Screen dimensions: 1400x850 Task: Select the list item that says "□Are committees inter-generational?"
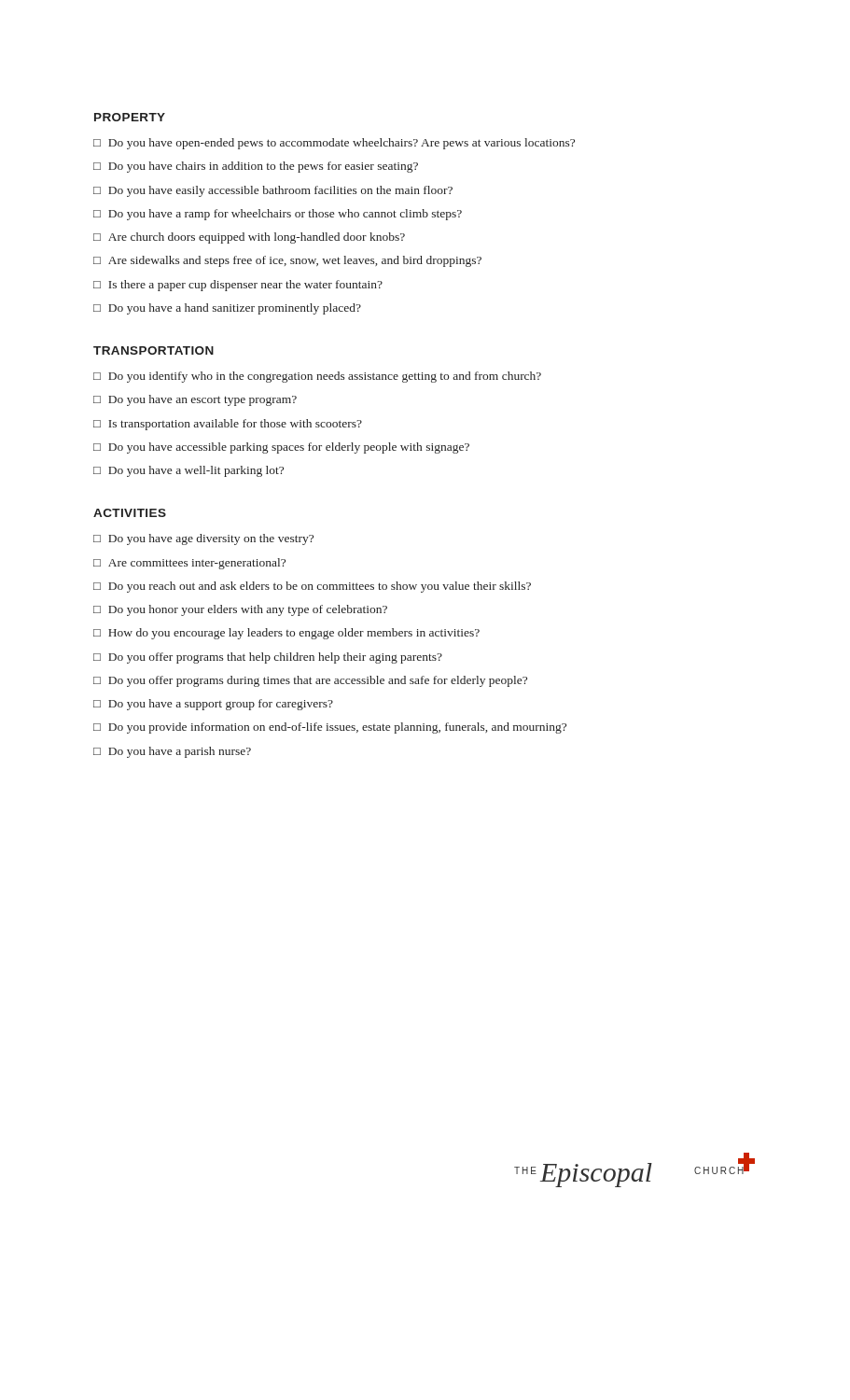190,562
